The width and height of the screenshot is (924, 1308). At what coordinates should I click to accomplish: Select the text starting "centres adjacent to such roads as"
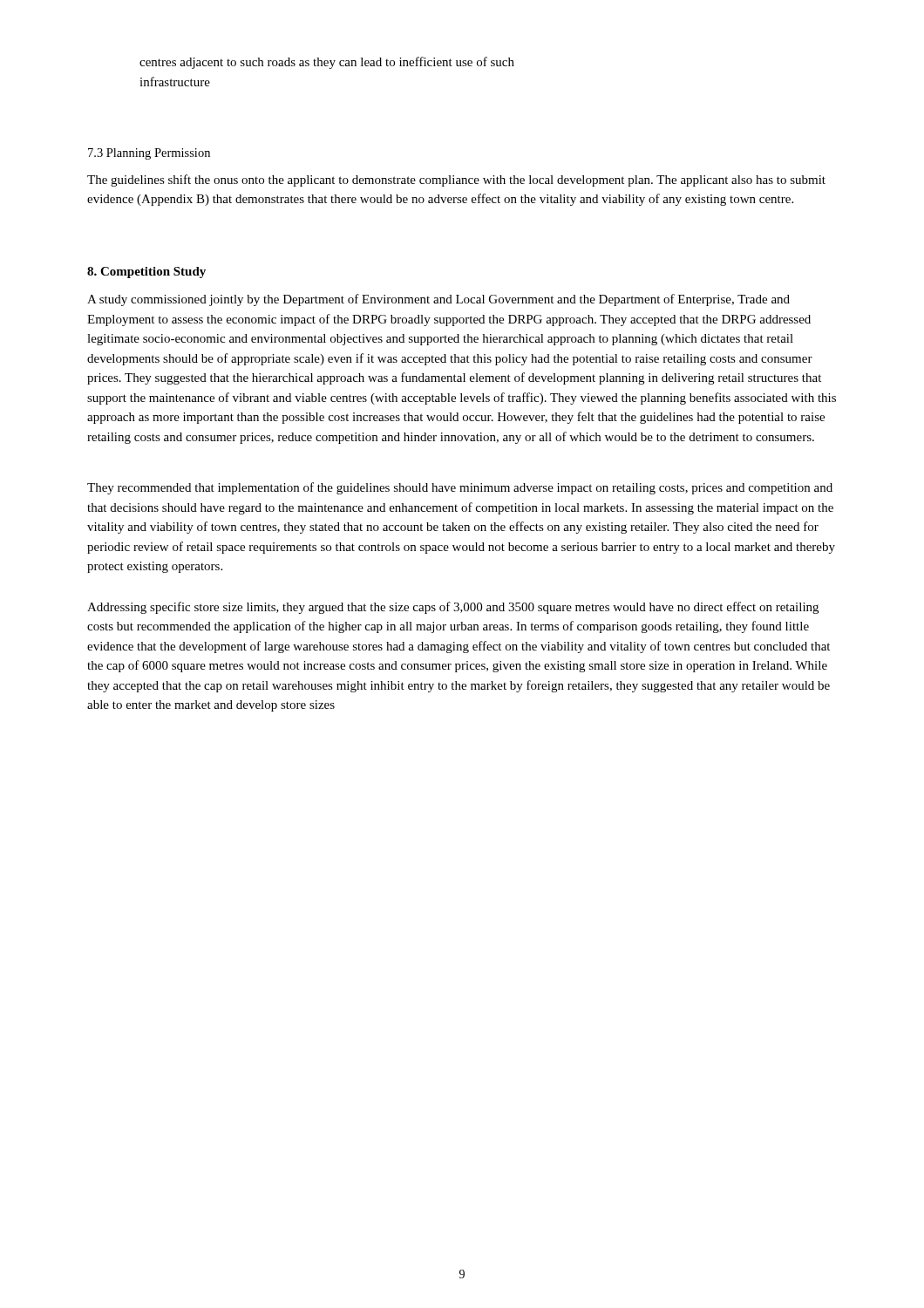pyautogui.click(x=488, y=72)
